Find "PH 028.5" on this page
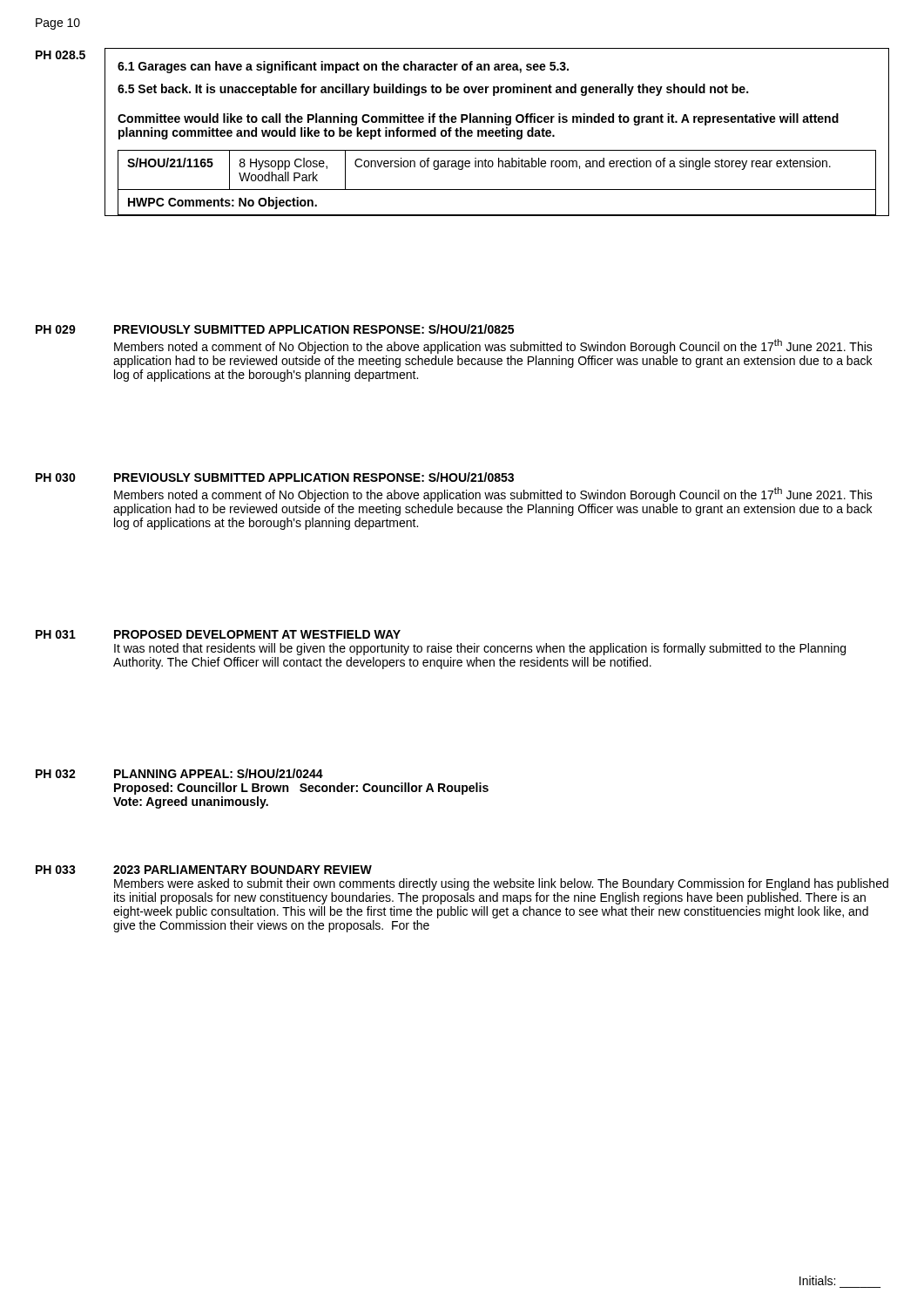This screenshot has width=924, height=1307. (60, 55)
